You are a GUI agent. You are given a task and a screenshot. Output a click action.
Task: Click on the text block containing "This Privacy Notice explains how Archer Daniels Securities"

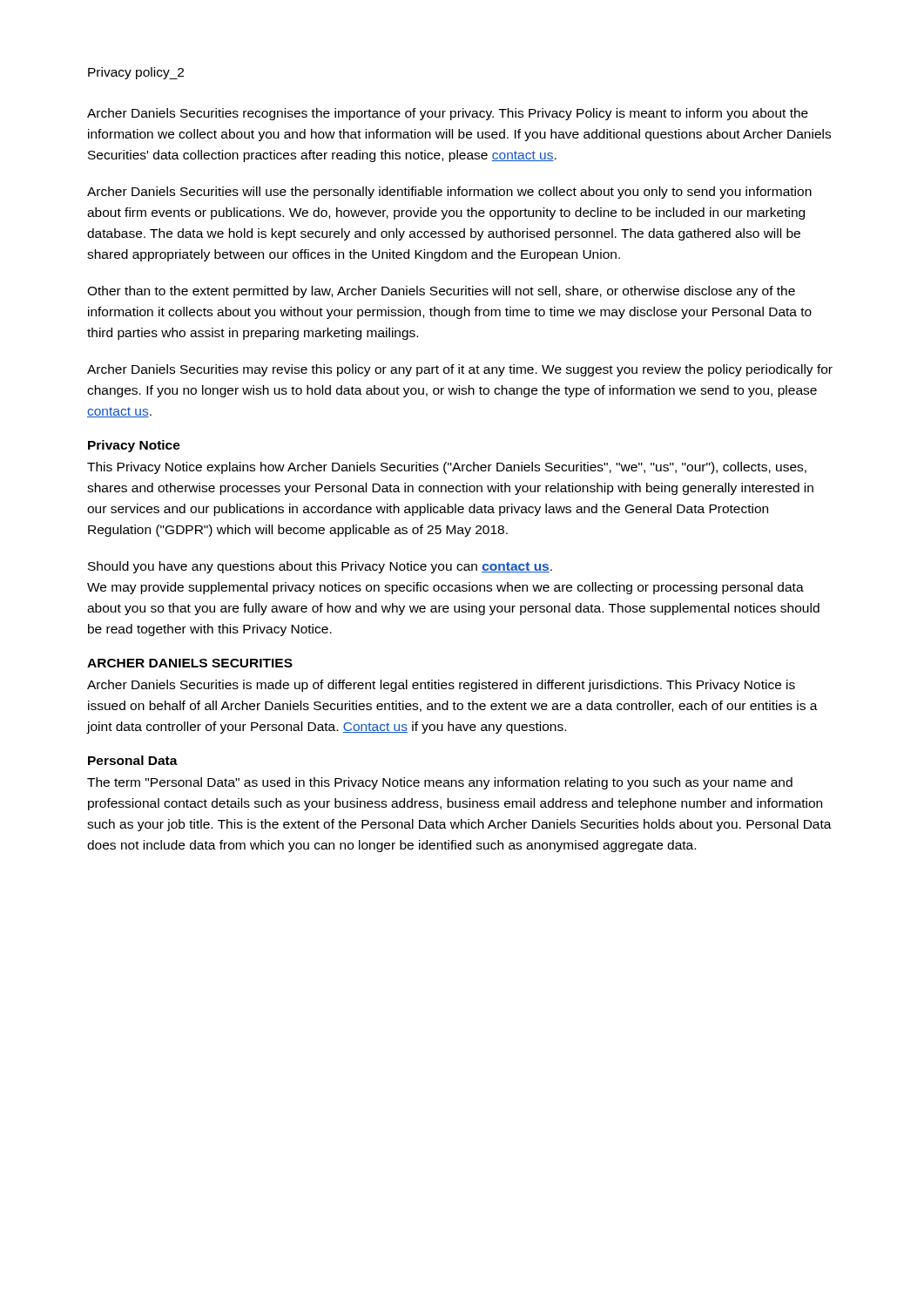[451, 498]
